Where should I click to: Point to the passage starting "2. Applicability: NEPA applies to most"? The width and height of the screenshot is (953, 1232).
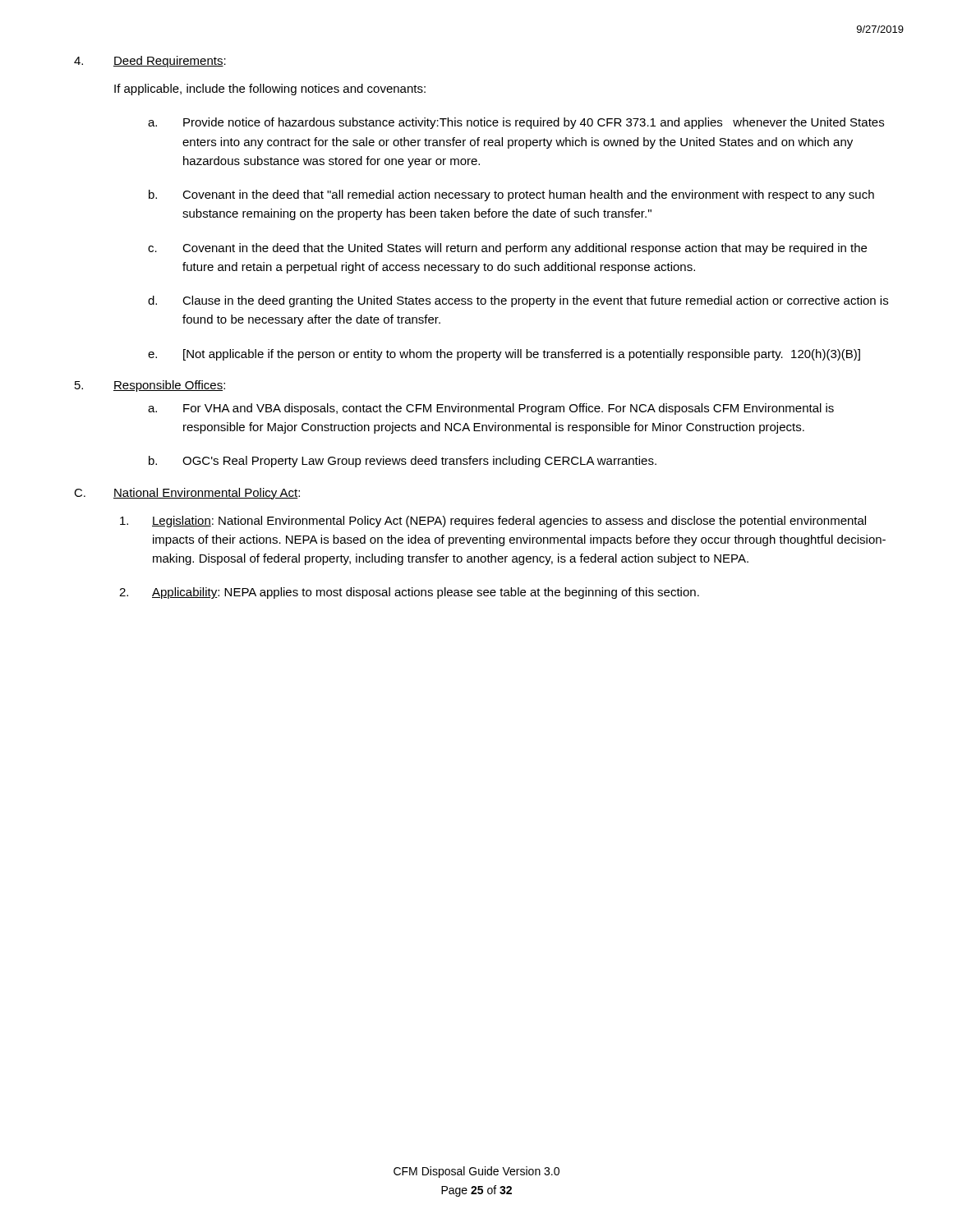pyautogui.click(x=505, y=592)
